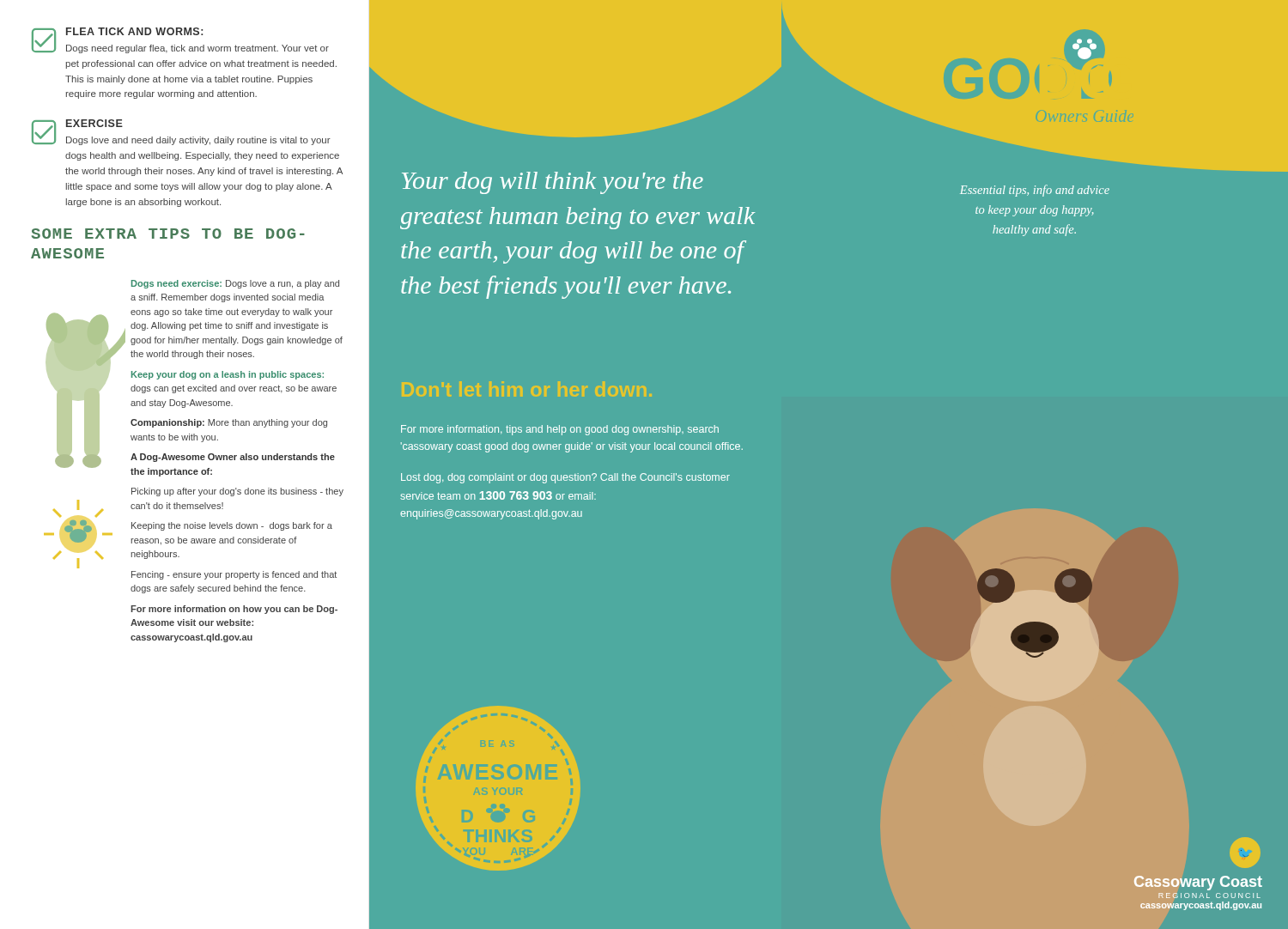Image resolution: width=1288 pixels, height=929 pixels.
Task: Find the block on this page that starts "For more information,"
Action: click(578, 472)
